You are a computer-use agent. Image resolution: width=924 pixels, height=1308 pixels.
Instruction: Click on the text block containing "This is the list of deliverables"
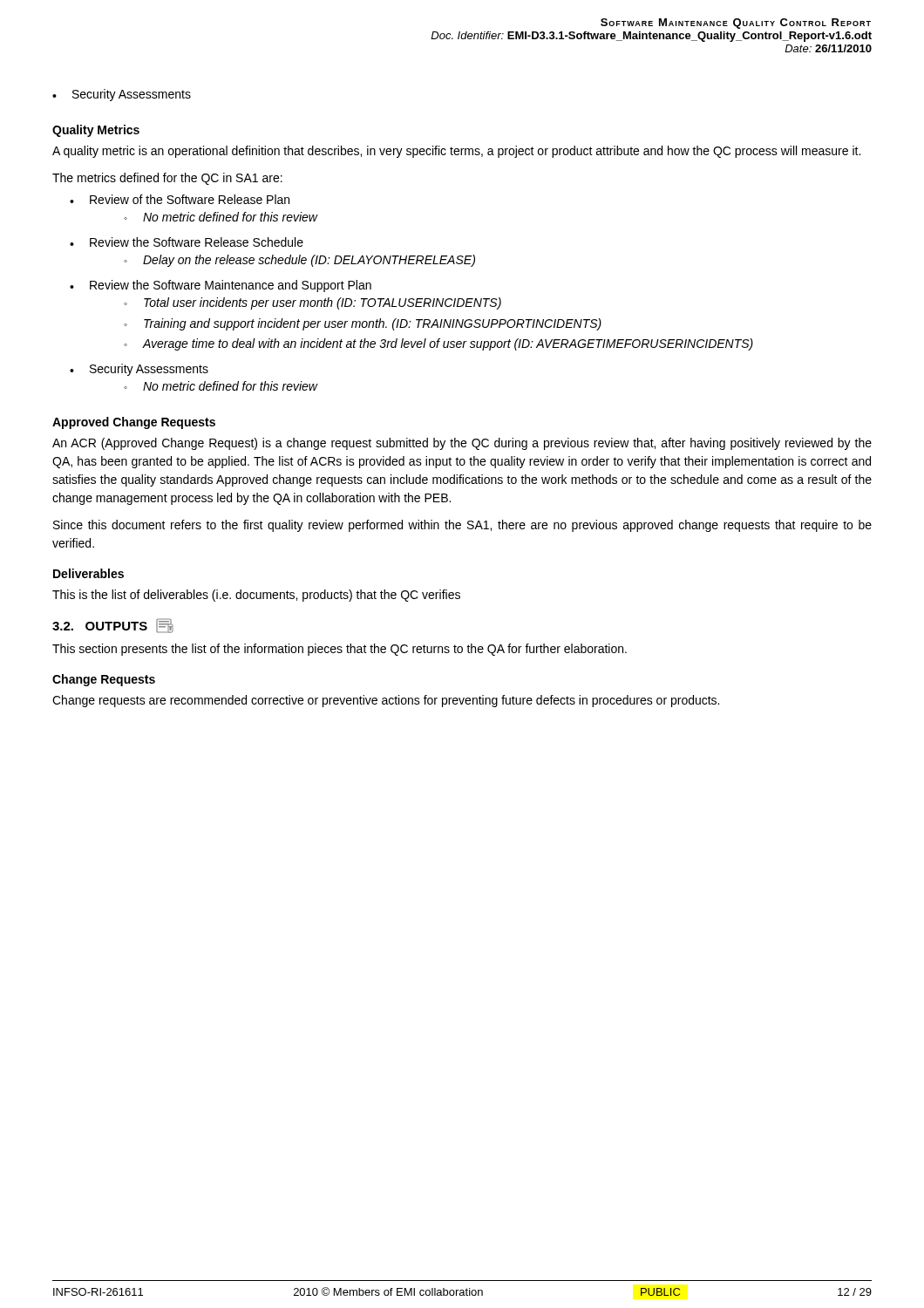[256, 595]
